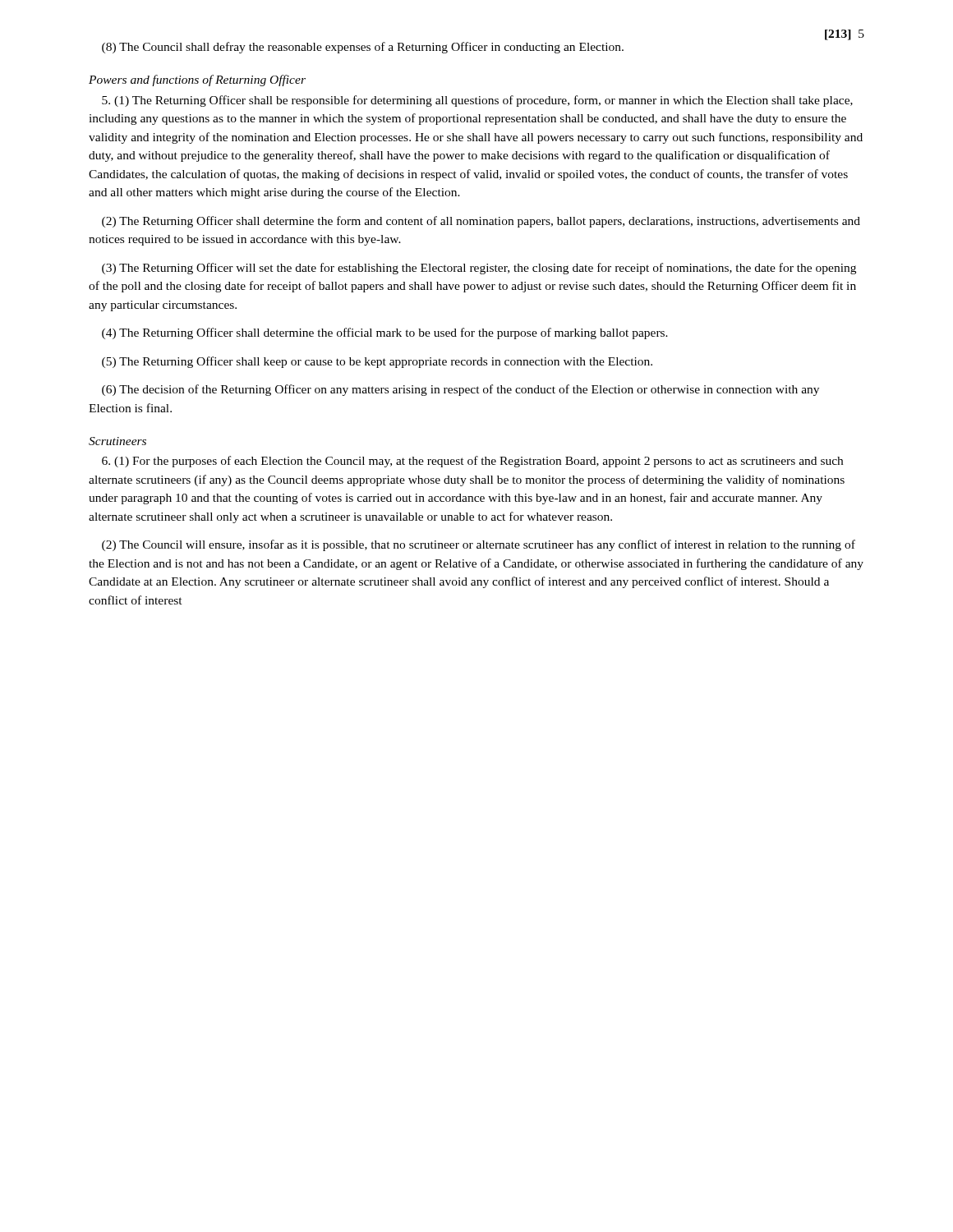Navigate to the element starting "(2) The Returning Officer shall determine the form"
953x1232 pixels.
476,230
